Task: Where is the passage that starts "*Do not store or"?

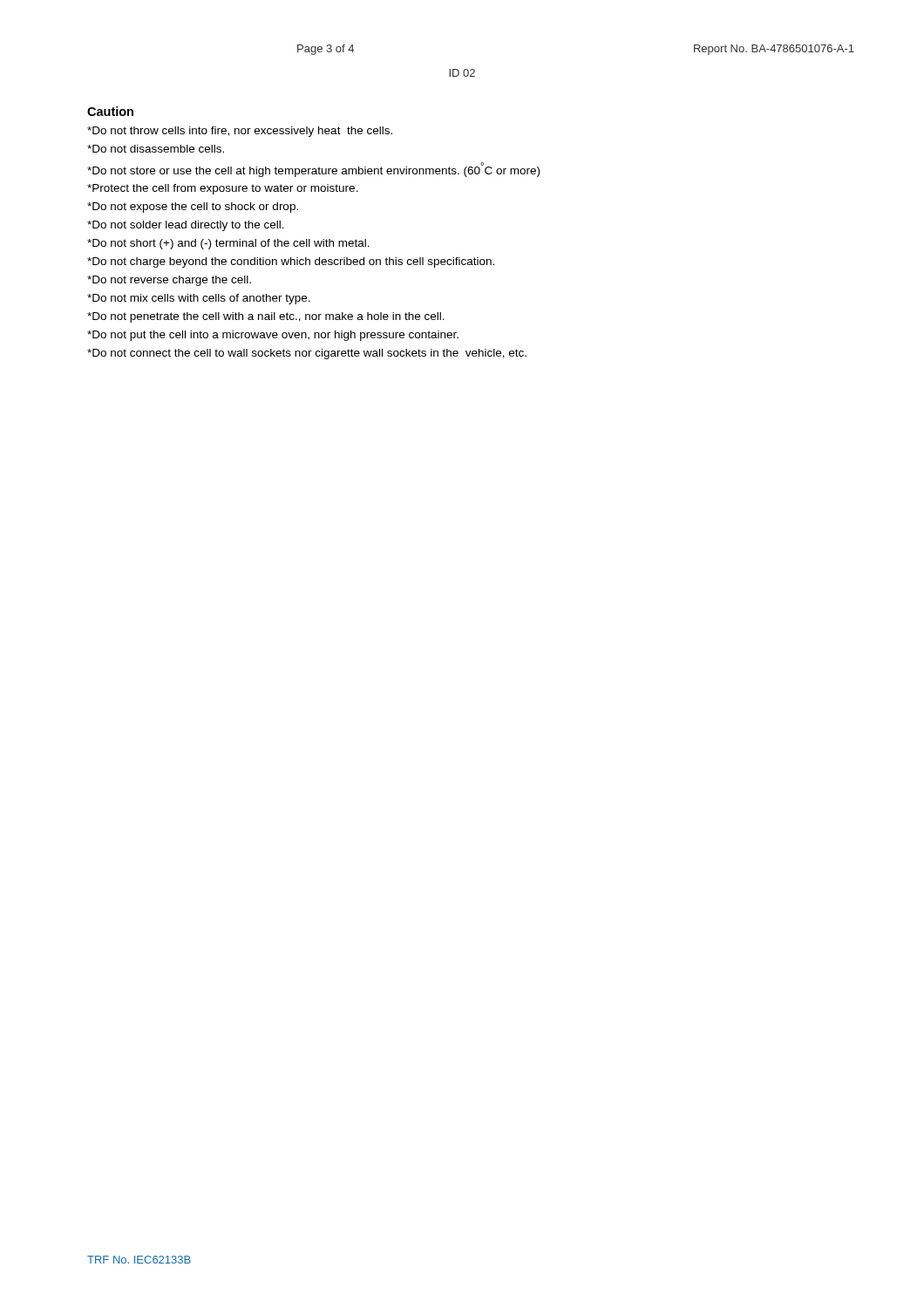Action: tap(314, 168)
